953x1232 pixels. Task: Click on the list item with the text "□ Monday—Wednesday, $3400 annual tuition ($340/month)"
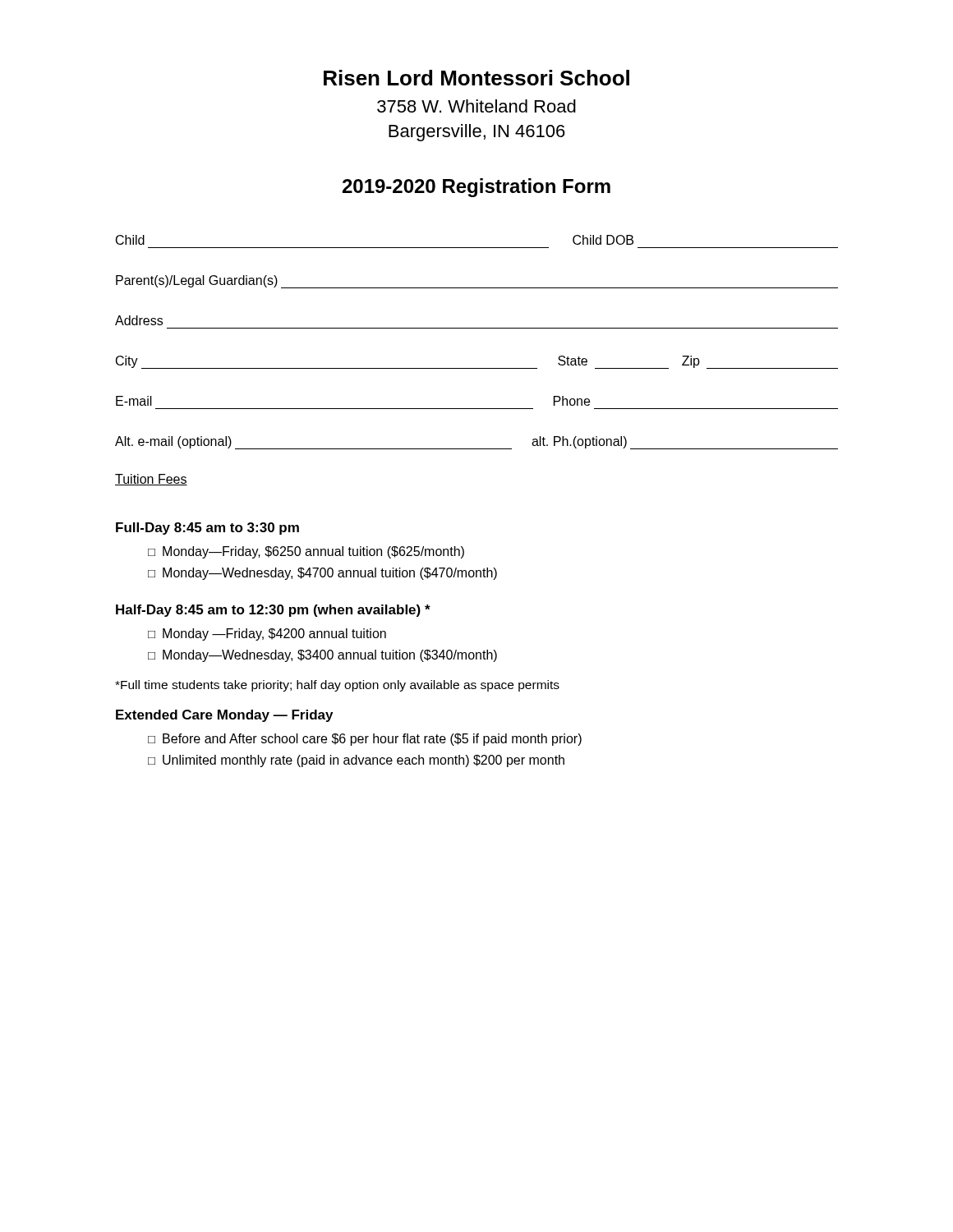[323, 655]
